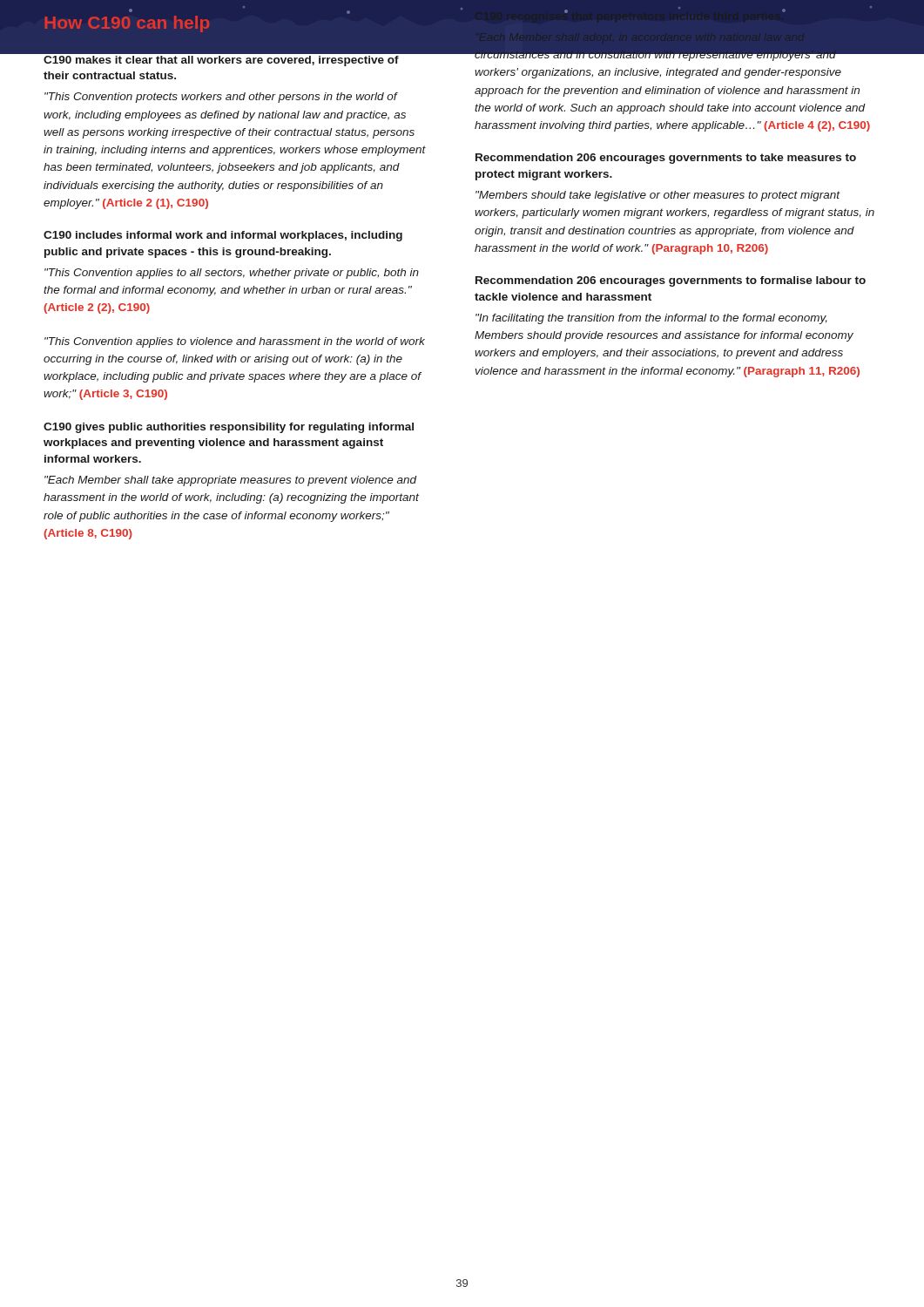
Task: Select the text block containing ""Members should take legislative or other"
Action: point(675,221)
